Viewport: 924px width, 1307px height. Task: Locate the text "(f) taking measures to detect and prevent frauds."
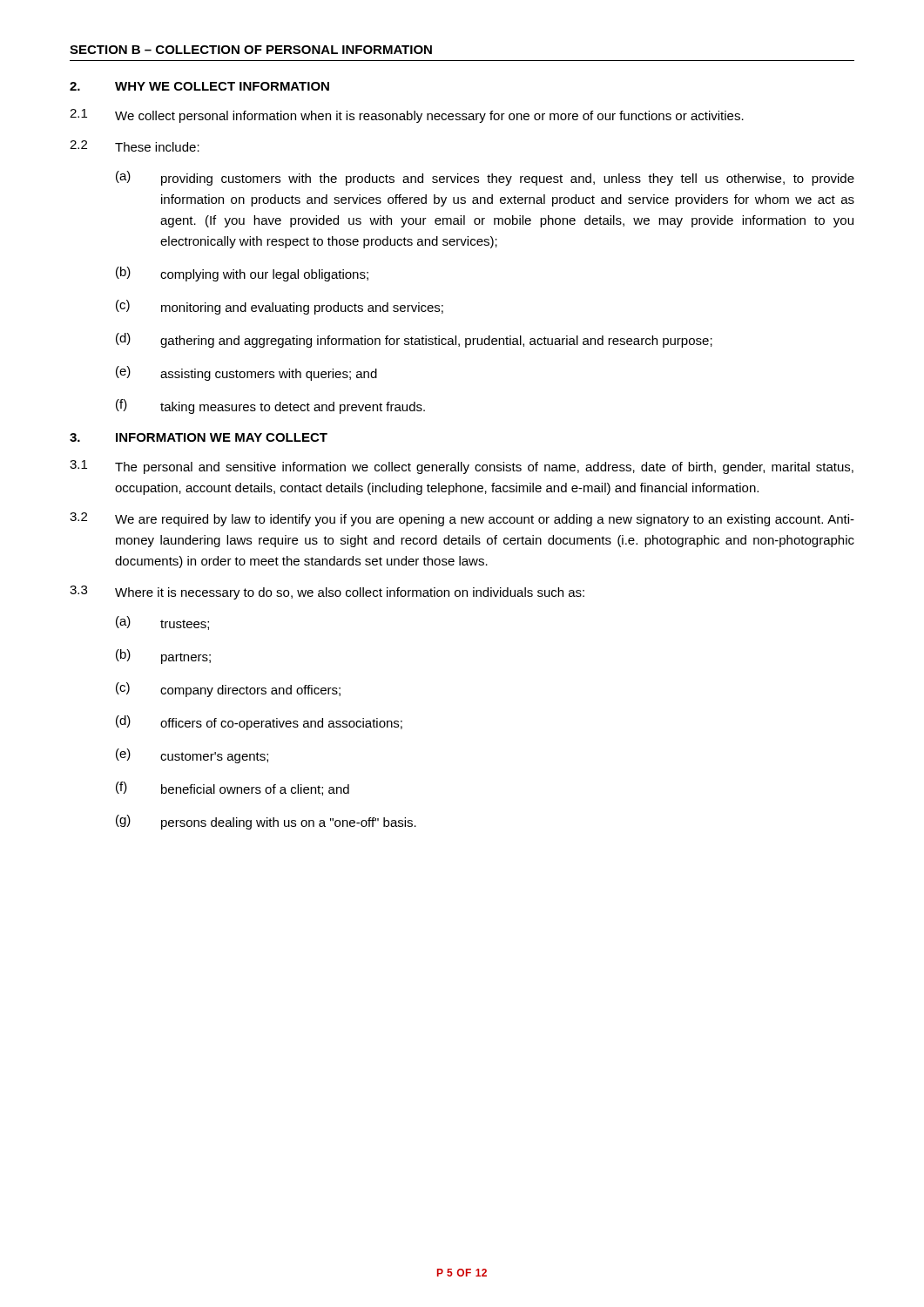pyautogui.click(x=270, y=406)
